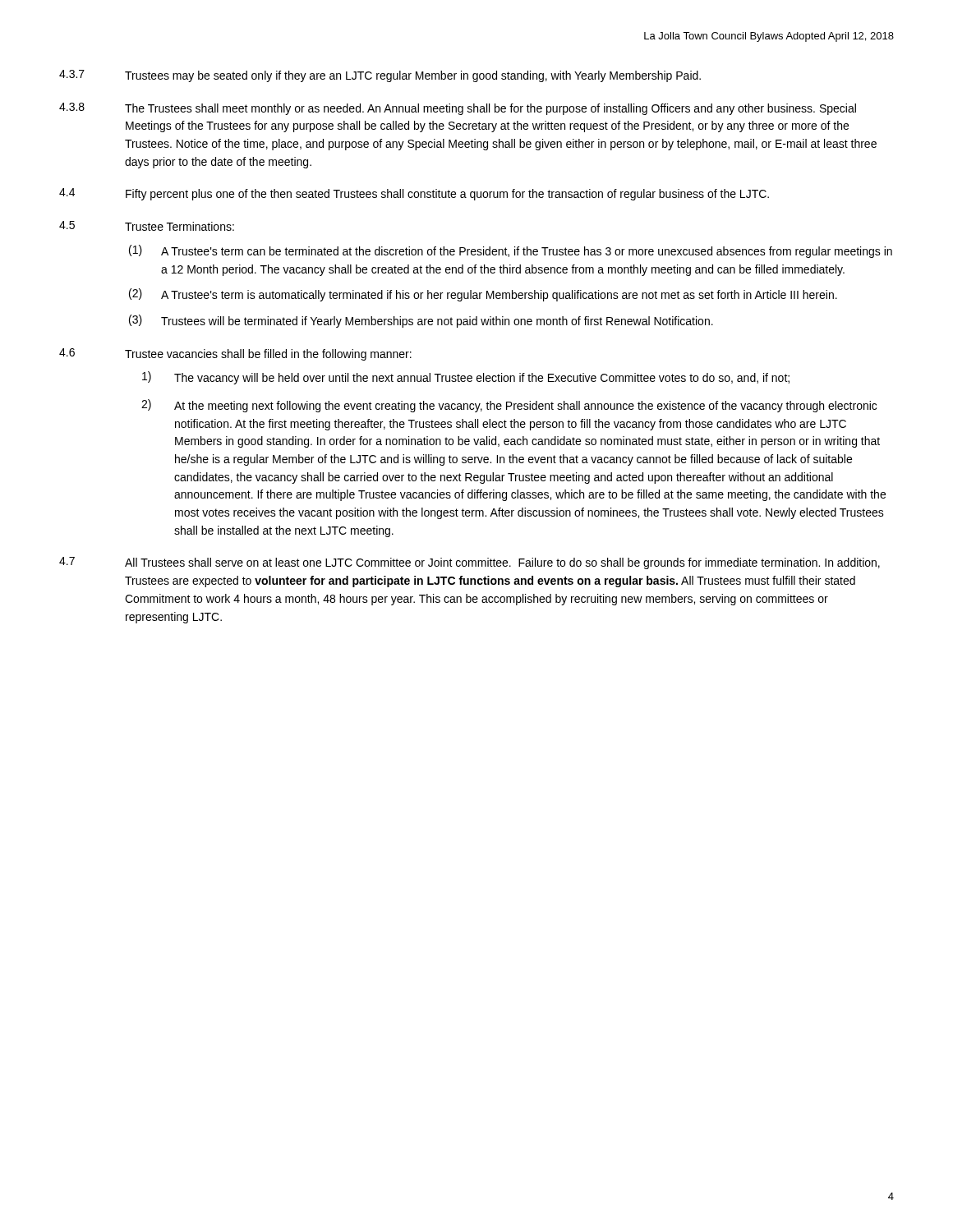
Task: Find the block on this page that starts "1) The vacancy"
Action: tap(518, 379)
